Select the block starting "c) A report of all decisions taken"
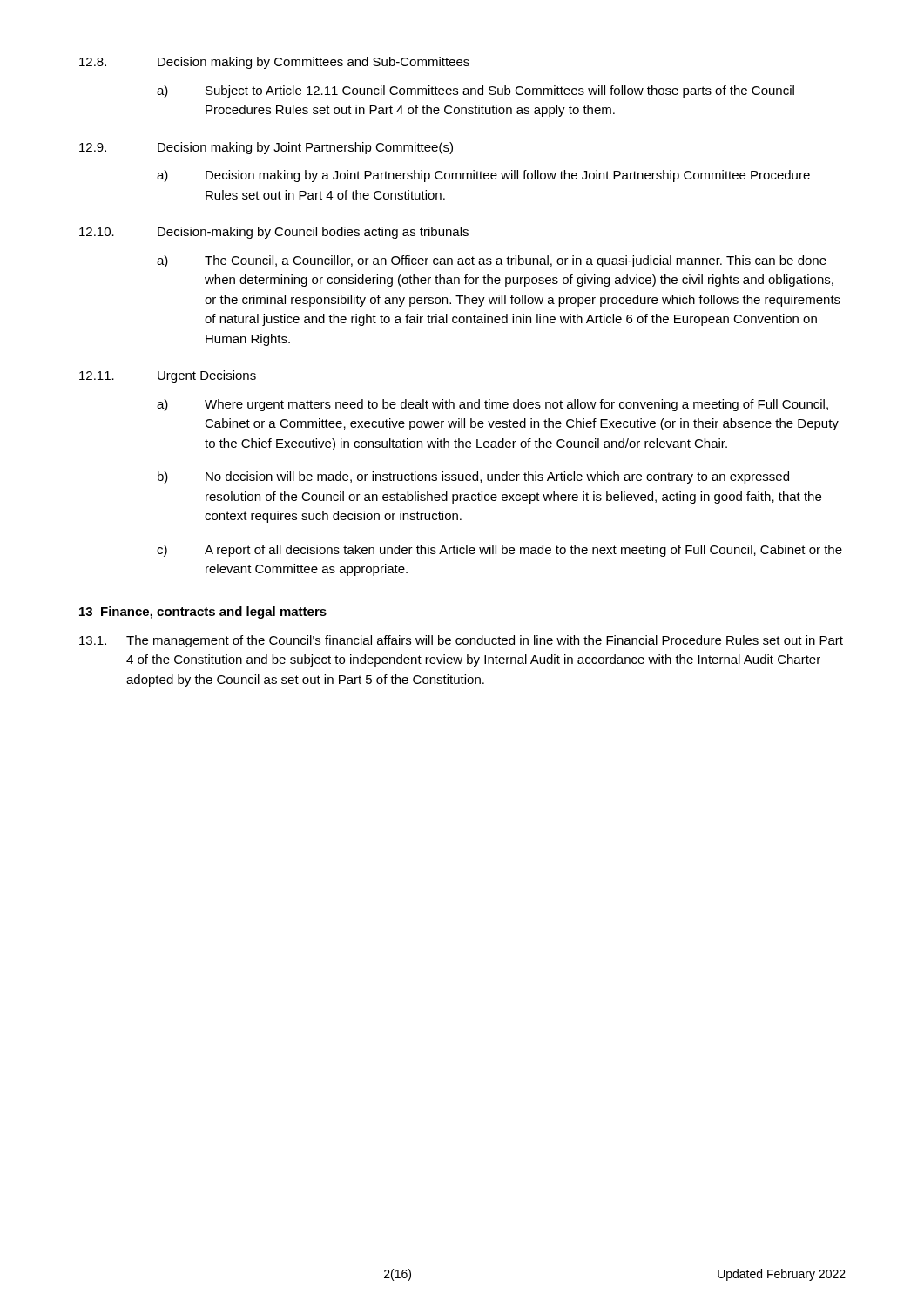The width and height of the screenshot is (924, 1307). pyautogui.click(x=501, y=559)
